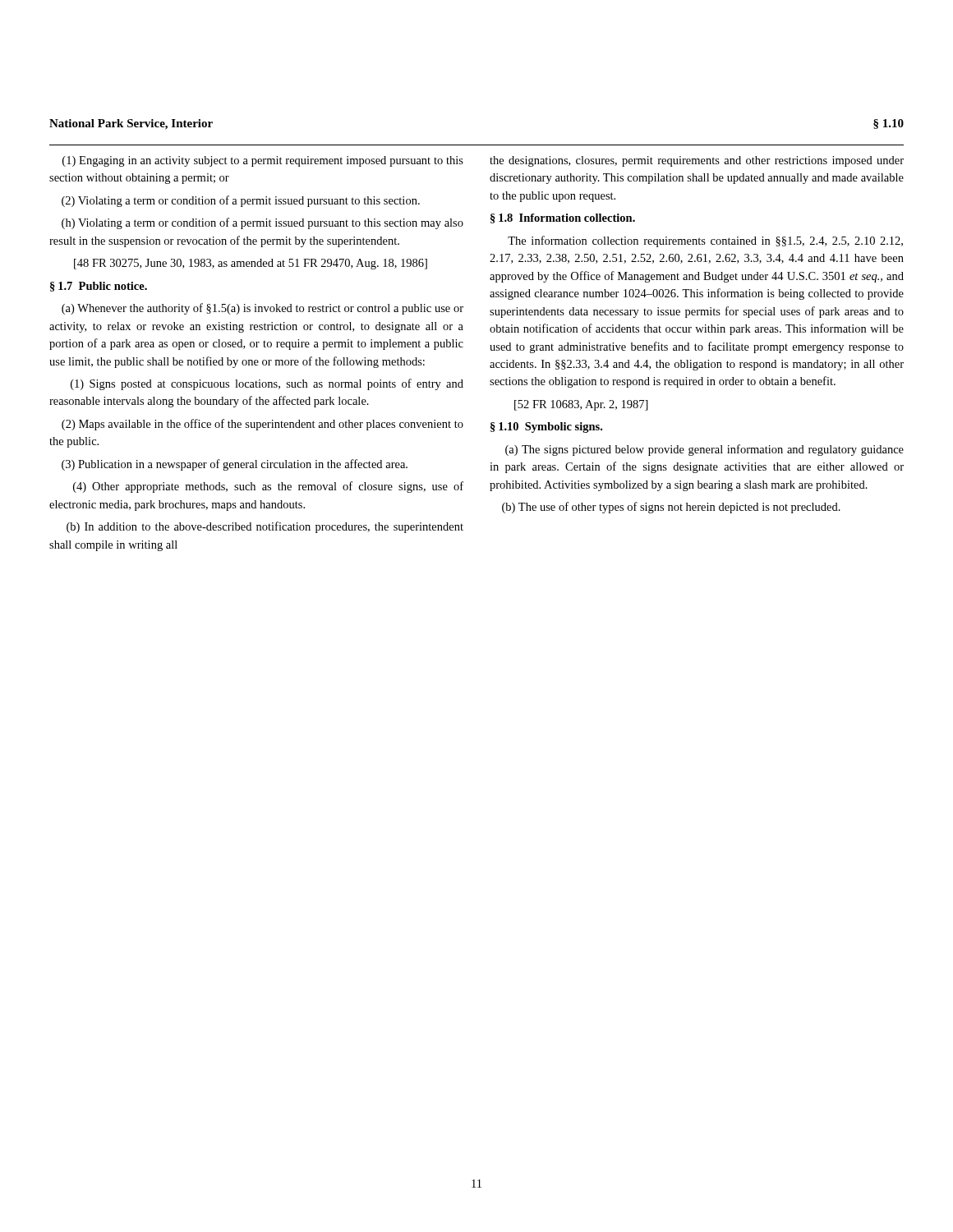Viewport: 953px width, 1232px height.
Task: Locate the region starting "§ 1.7 Public notice."
Action: point(99,287)
